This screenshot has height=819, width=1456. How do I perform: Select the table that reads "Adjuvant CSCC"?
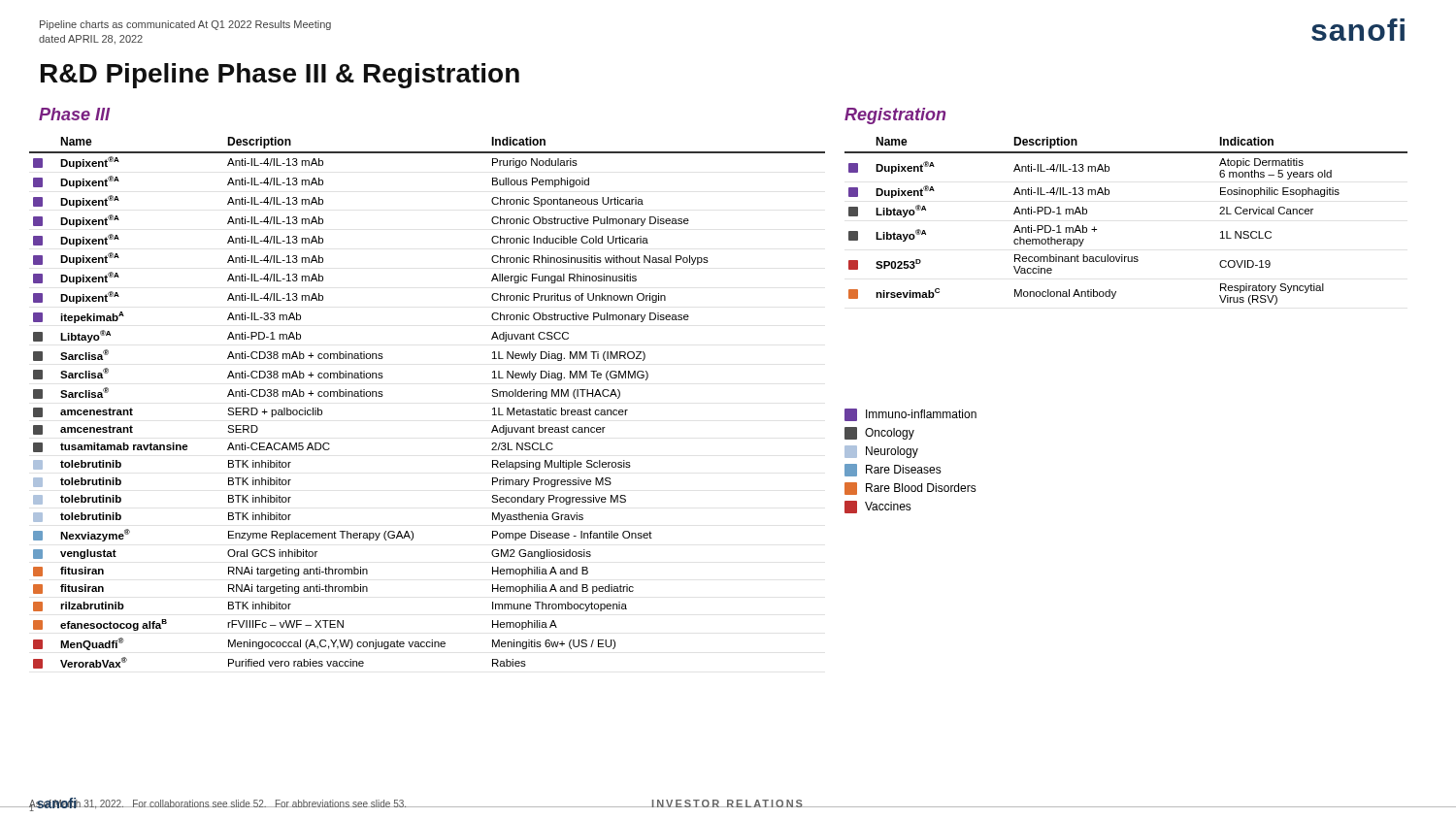427,402
